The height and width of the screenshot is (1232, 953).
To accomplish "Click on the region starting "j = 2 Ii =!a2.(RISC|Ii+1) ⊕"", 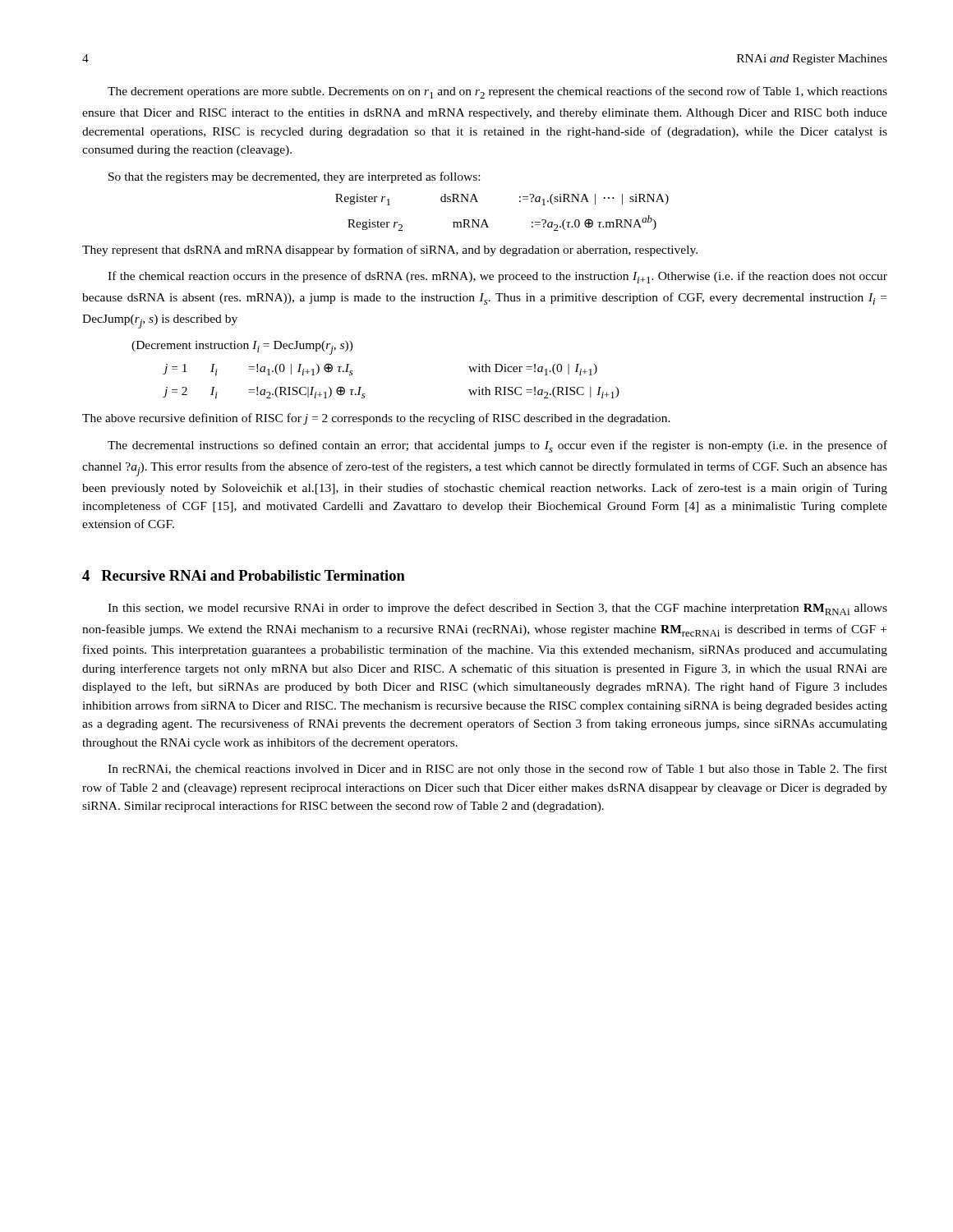I will 184,392.
